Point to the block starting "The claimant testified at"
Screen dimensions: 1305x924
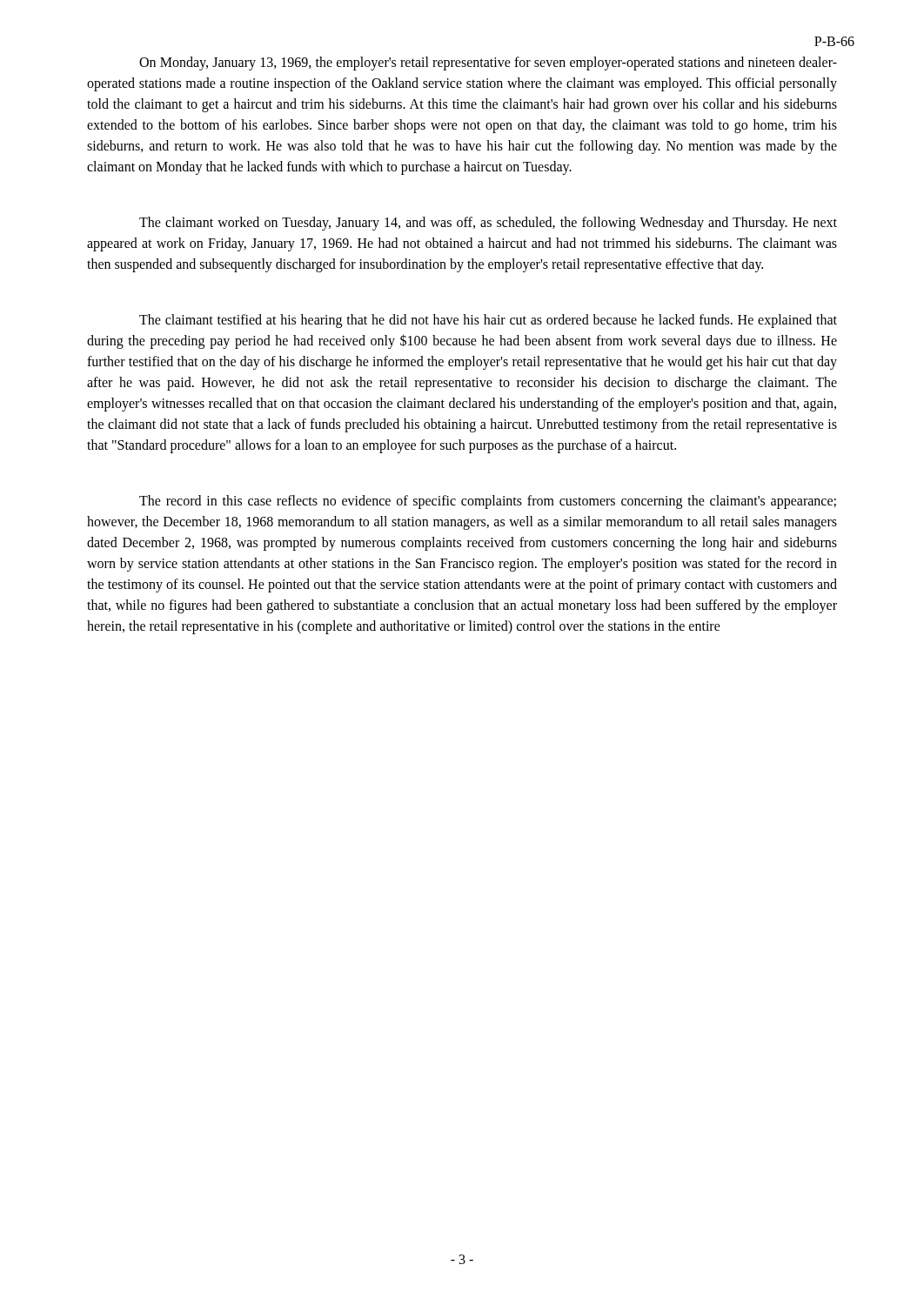point(462,382)
